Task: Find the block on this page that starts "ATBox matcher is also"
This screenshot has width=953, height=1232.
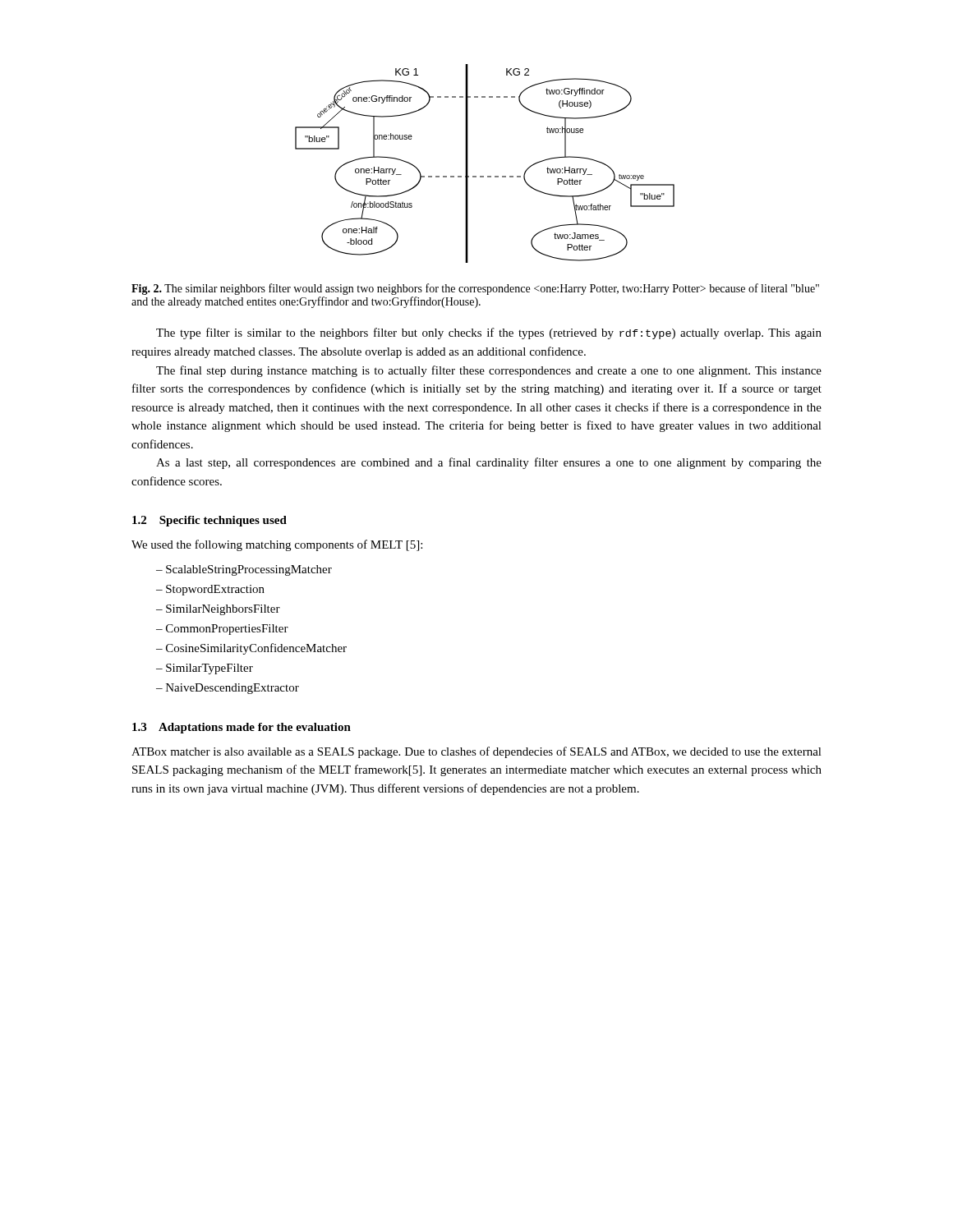Action: [476, 770]
